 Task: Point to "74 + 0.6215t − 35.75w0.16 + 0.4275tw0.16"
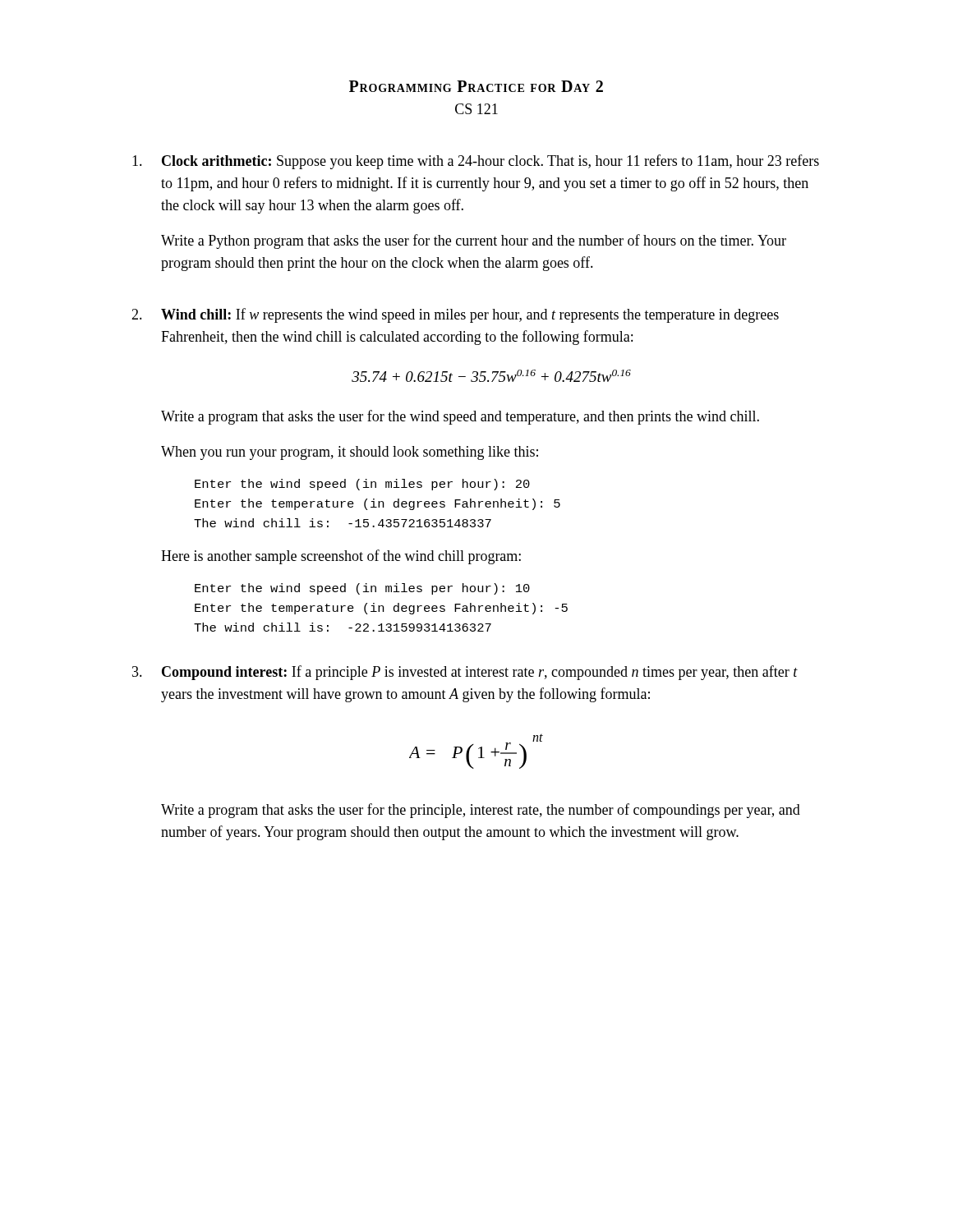tap(491, 376)
